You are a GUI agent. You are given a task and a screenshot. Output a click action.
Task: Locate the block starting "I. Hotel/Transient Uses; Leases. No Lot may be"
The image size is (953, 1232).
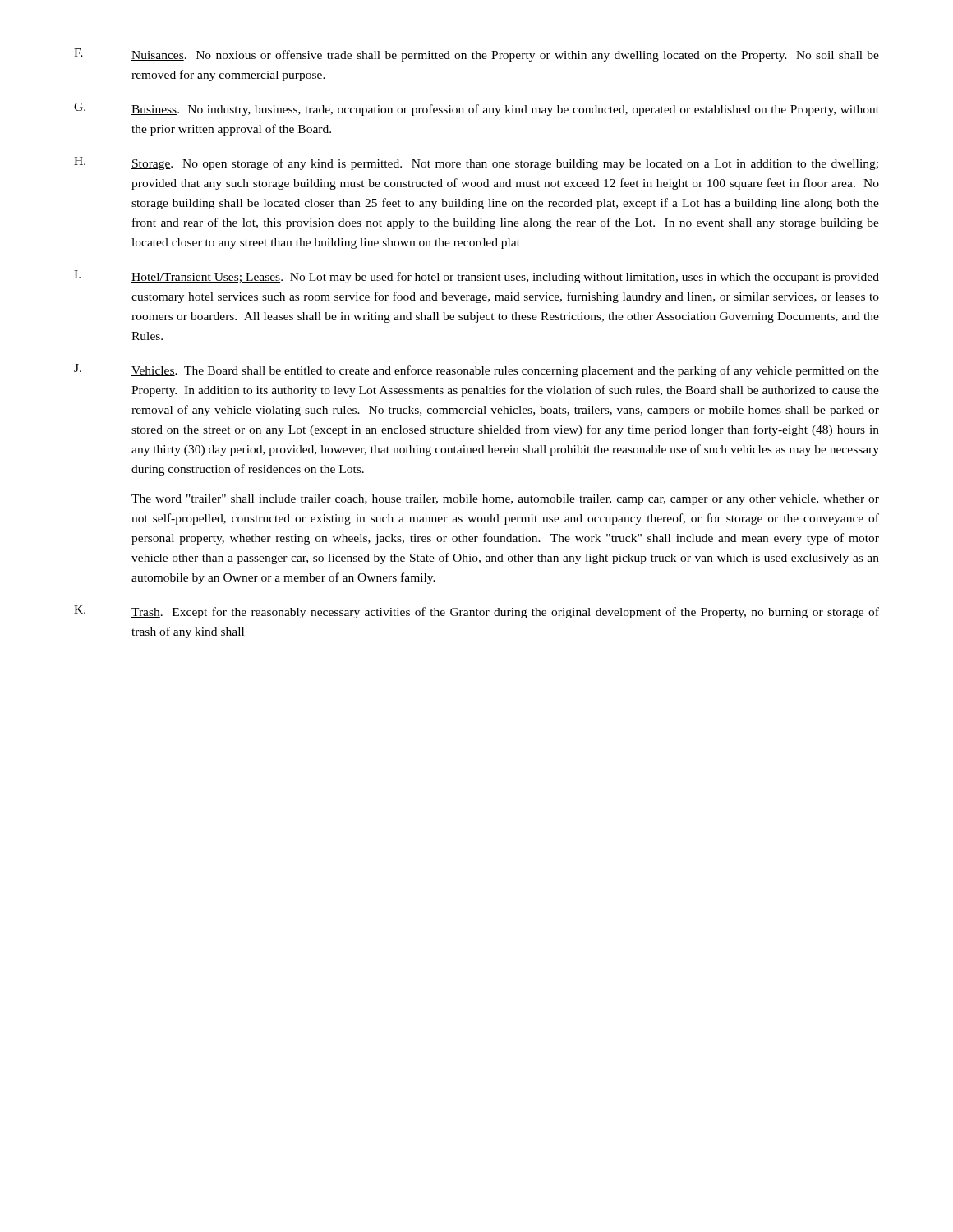click(x=476, y=307)
